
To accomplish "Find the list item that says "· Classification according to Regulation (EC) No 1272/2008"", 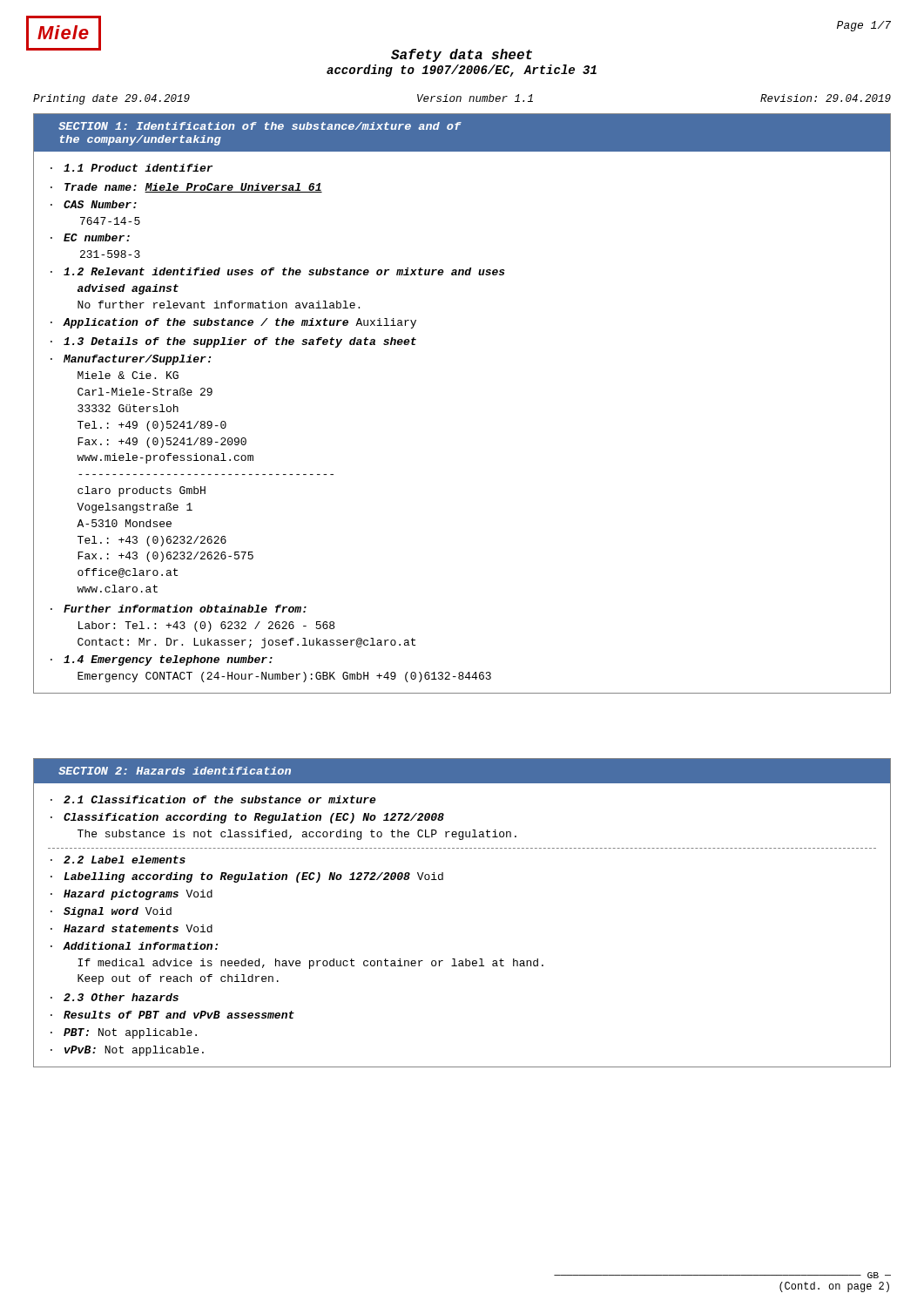I will click(462, 827).
